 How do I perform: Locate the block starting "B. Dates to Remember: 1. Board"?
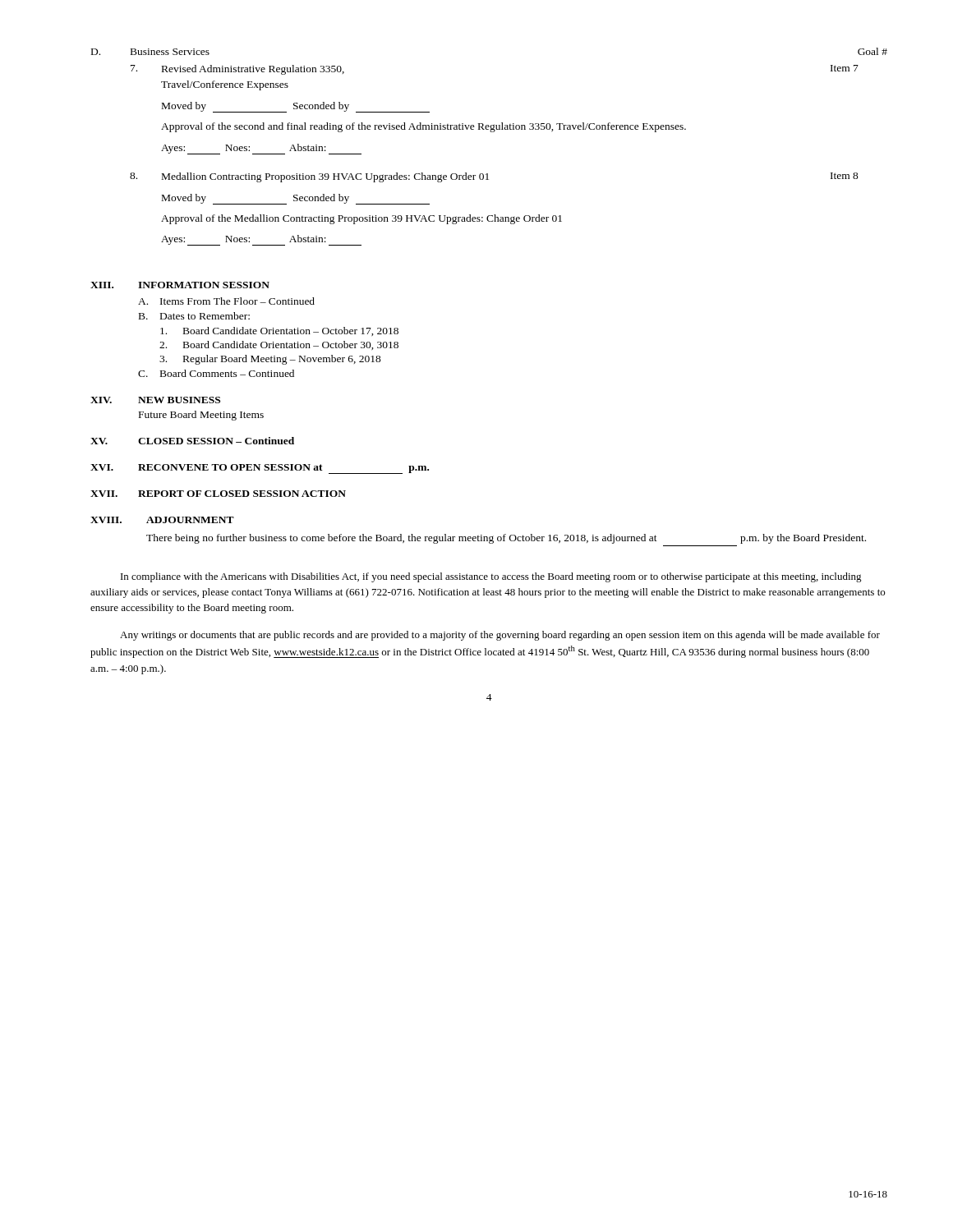(268, 338)
